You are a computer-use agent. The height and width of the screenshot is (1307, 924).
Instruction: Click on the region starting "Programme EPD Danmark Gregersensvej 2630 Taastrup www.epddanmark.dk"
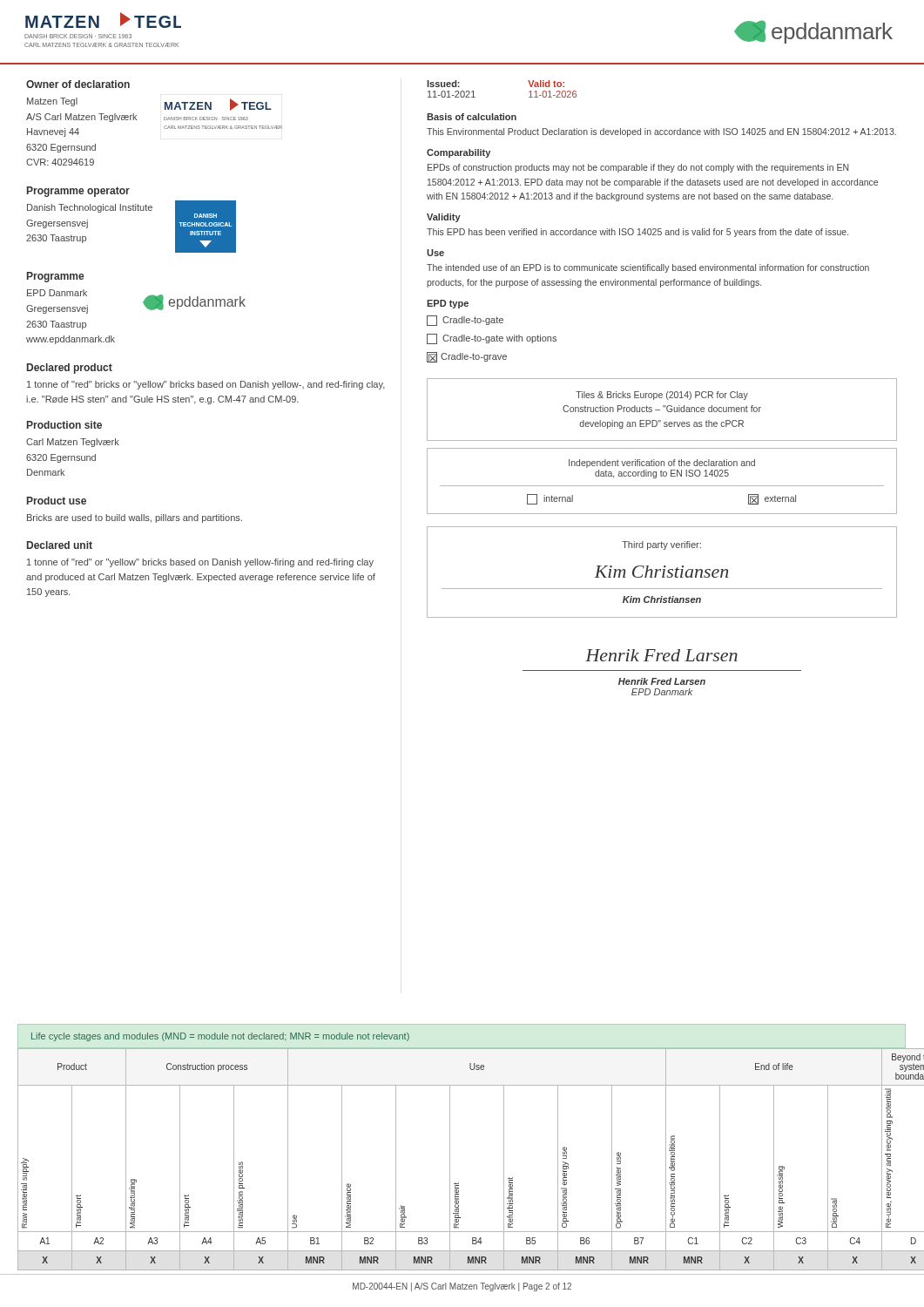point(209,309)
